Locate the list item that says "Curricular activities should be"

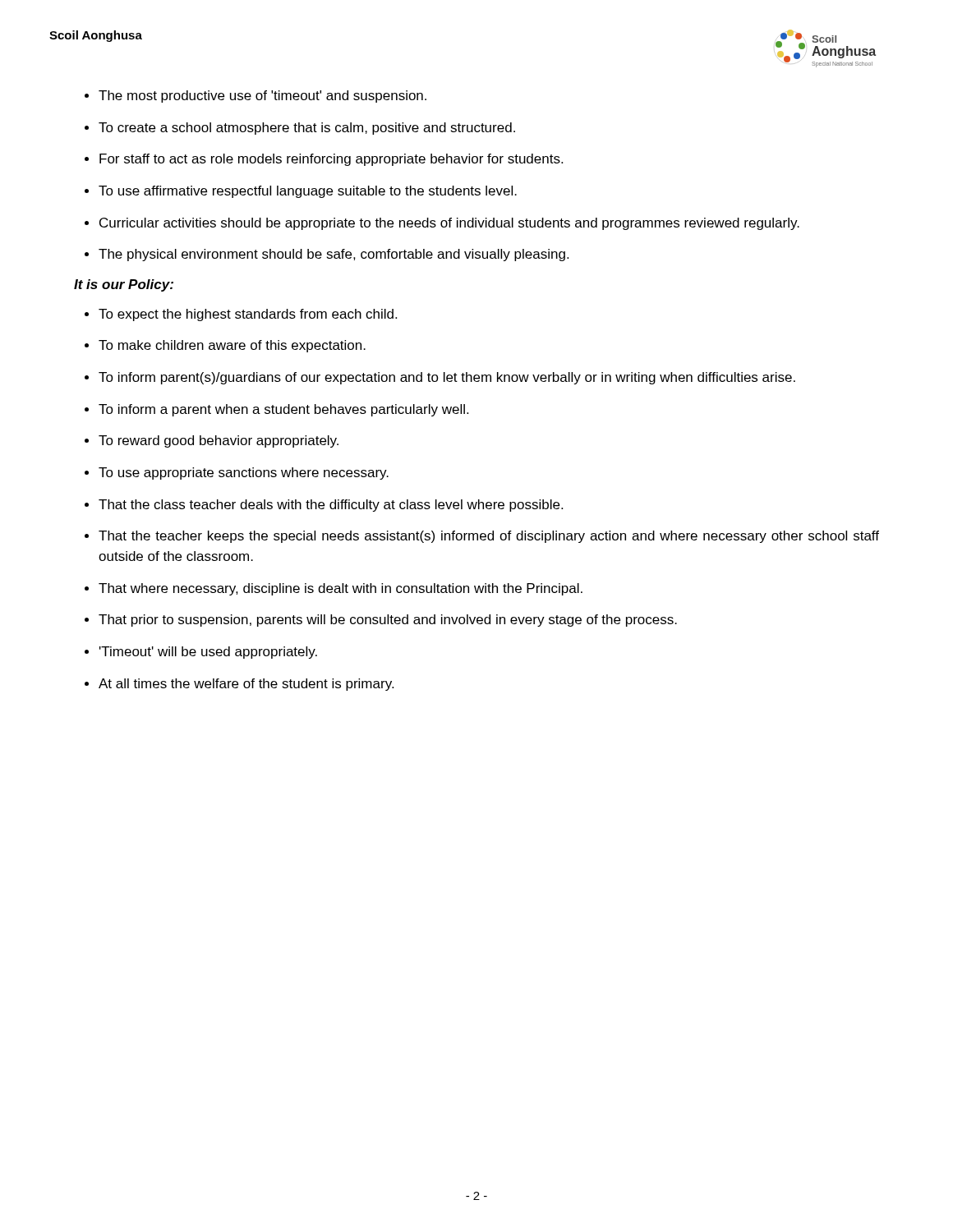pyautogui.click(x=449, y=223)
